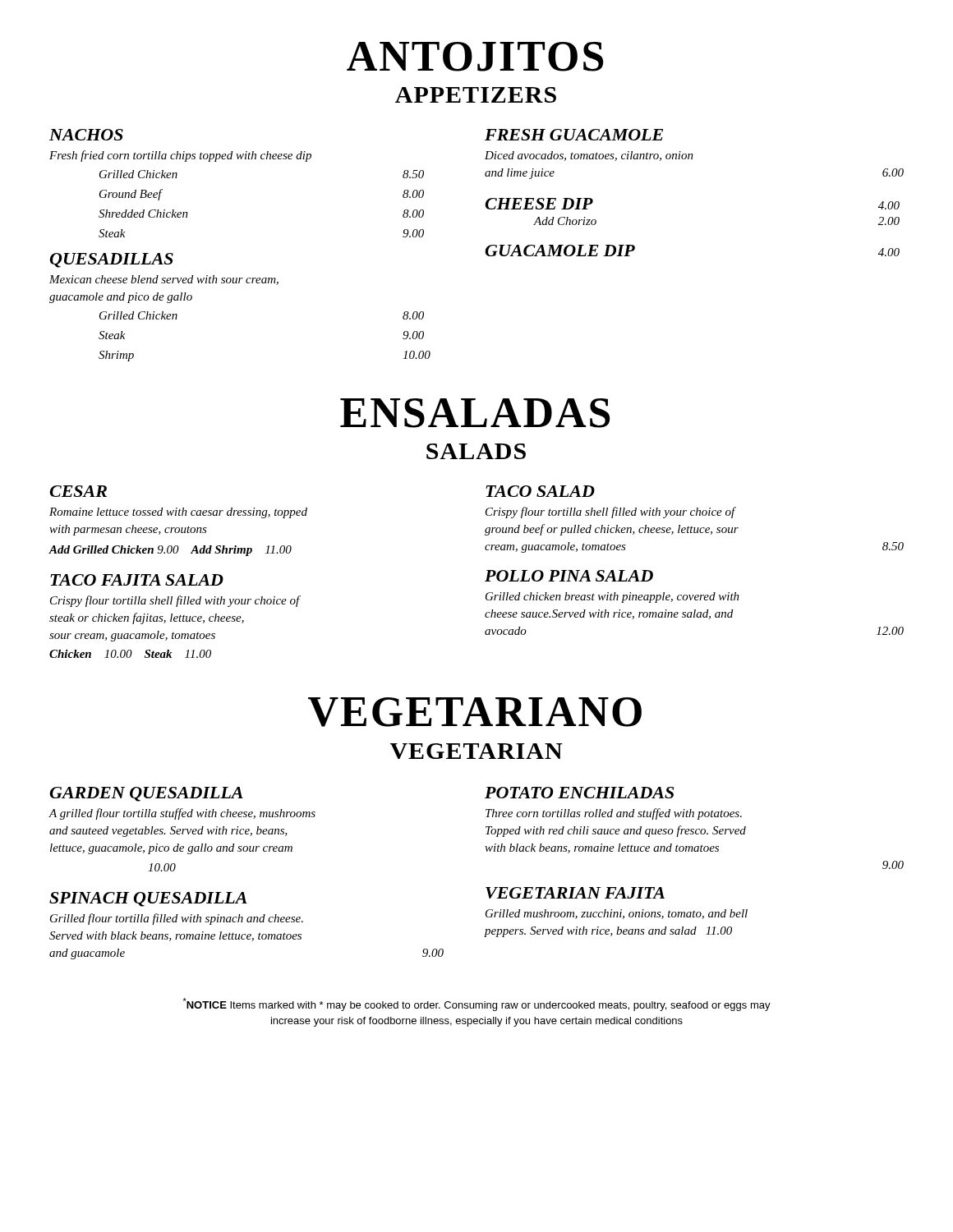Locate the block of text that opens with "Add Grilled Chicken 9.00 Add"

tap(170, 550)
